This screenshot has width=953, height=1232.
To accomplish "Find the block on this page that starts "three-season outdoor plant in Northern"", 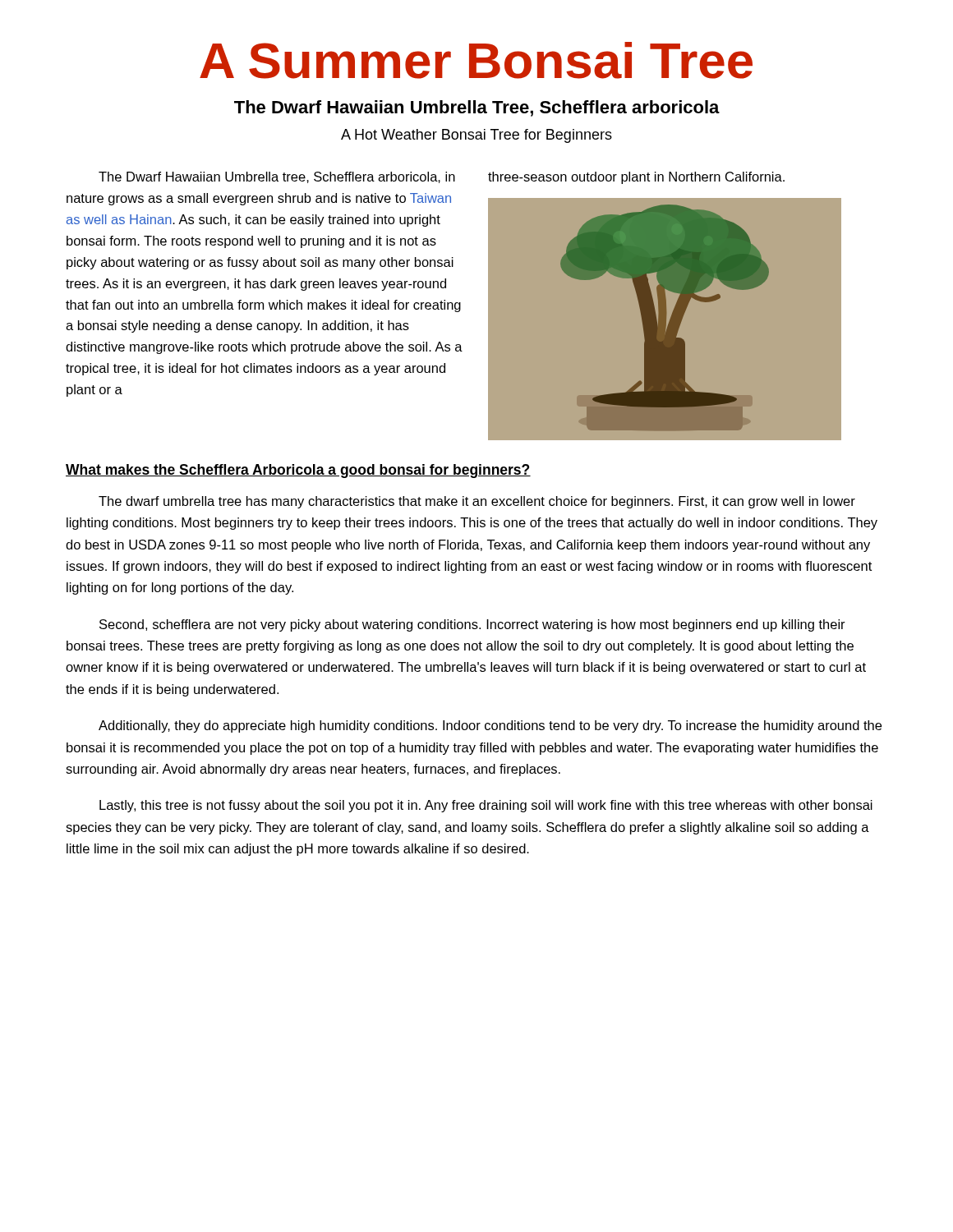I will (637, 177).
